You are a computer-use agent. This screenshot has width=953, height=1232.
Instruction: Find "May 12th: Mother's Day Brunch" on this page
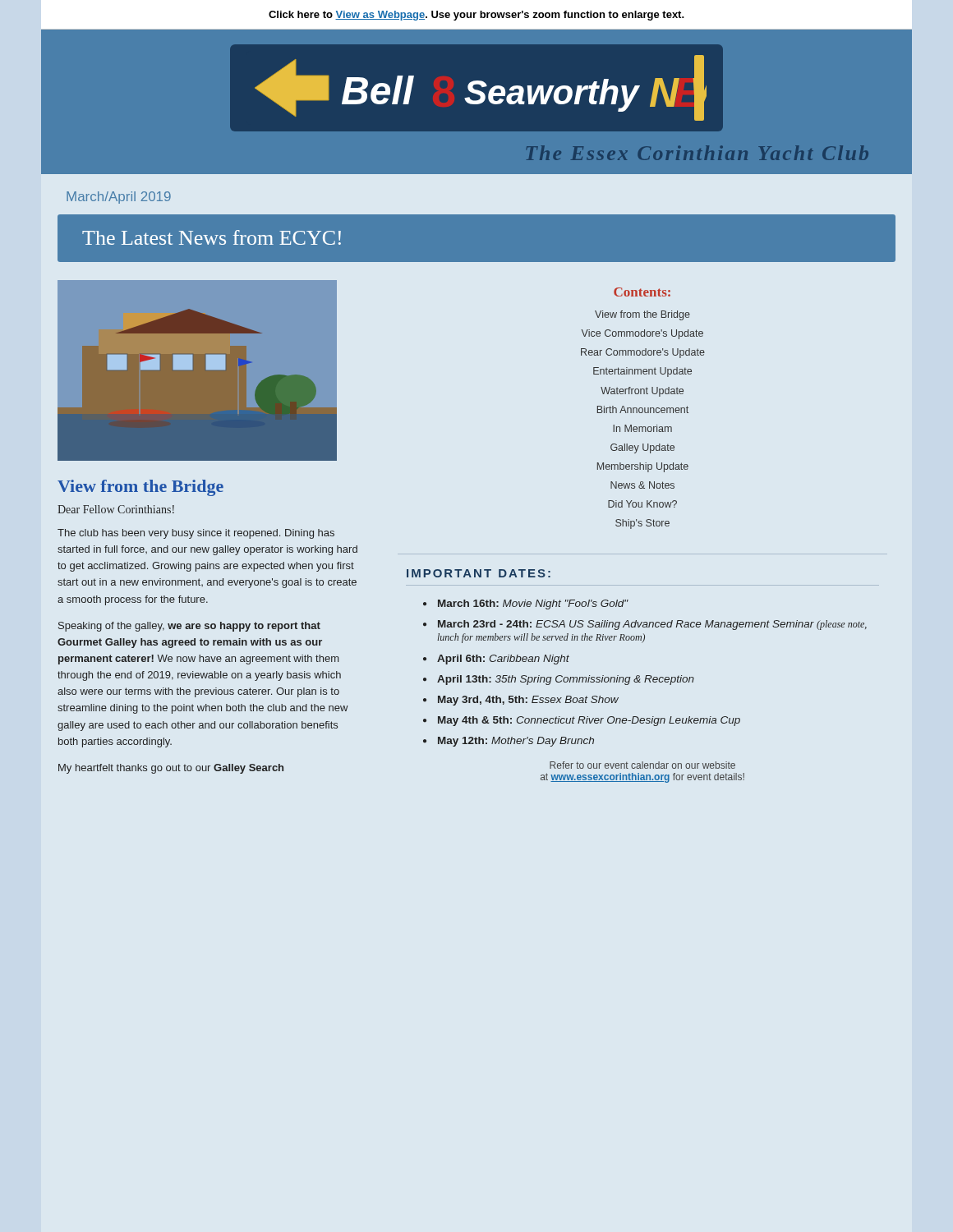point(516,740)
